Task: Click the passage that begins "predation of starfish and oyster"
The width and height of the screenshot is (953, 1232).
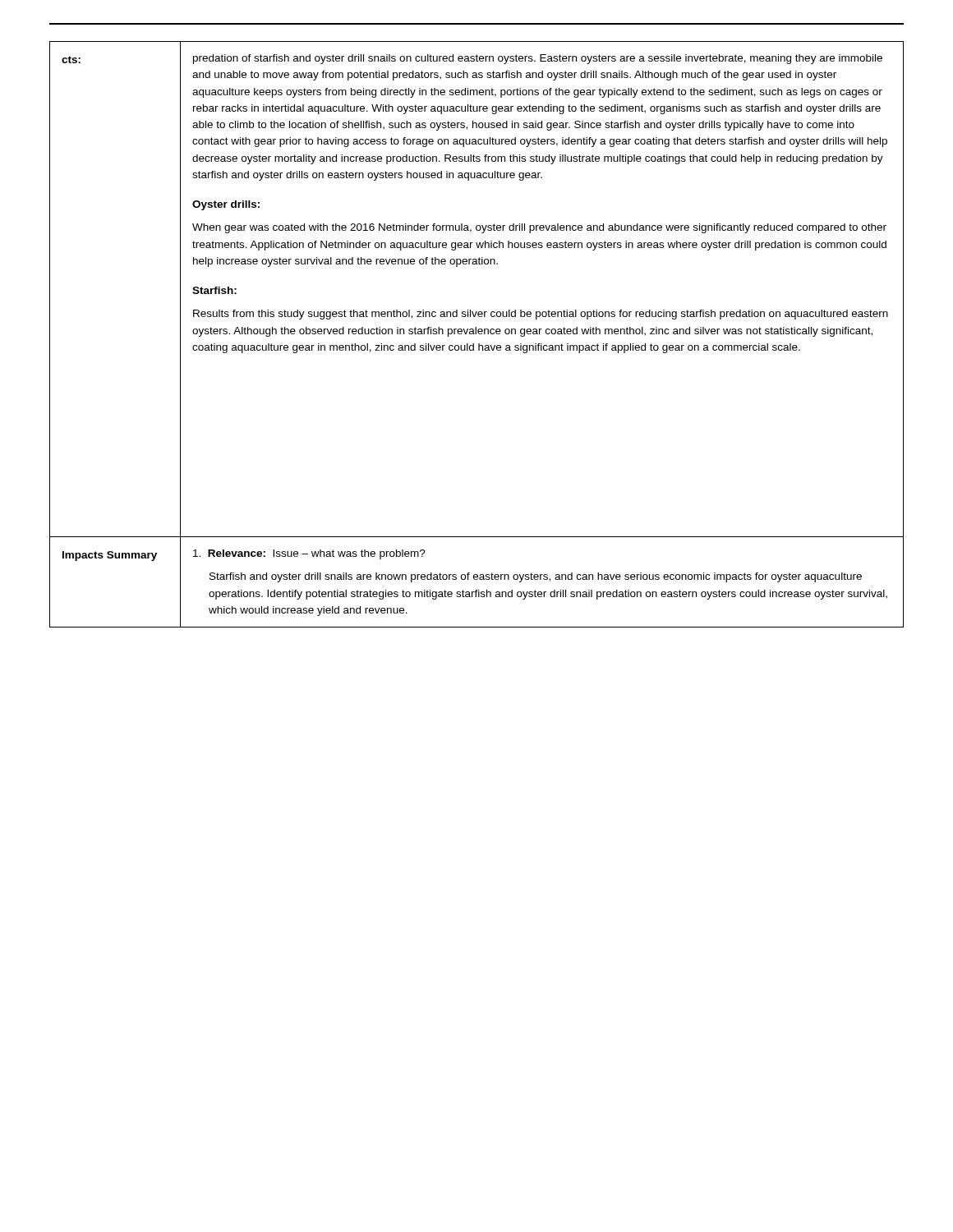Action: [542, 117]
